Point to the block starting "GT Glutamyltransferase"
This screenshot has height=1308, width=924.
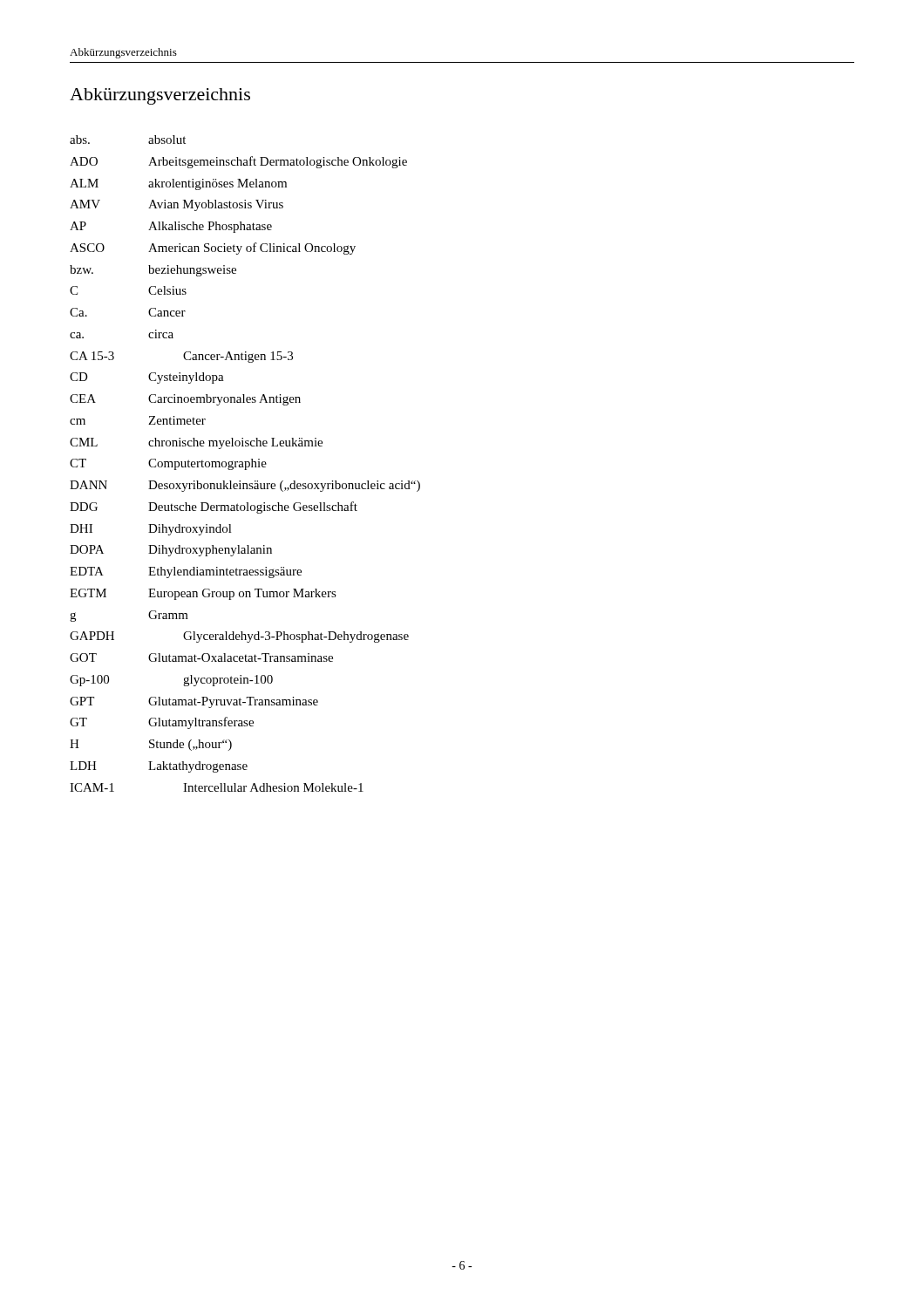[x=162, y=723]
